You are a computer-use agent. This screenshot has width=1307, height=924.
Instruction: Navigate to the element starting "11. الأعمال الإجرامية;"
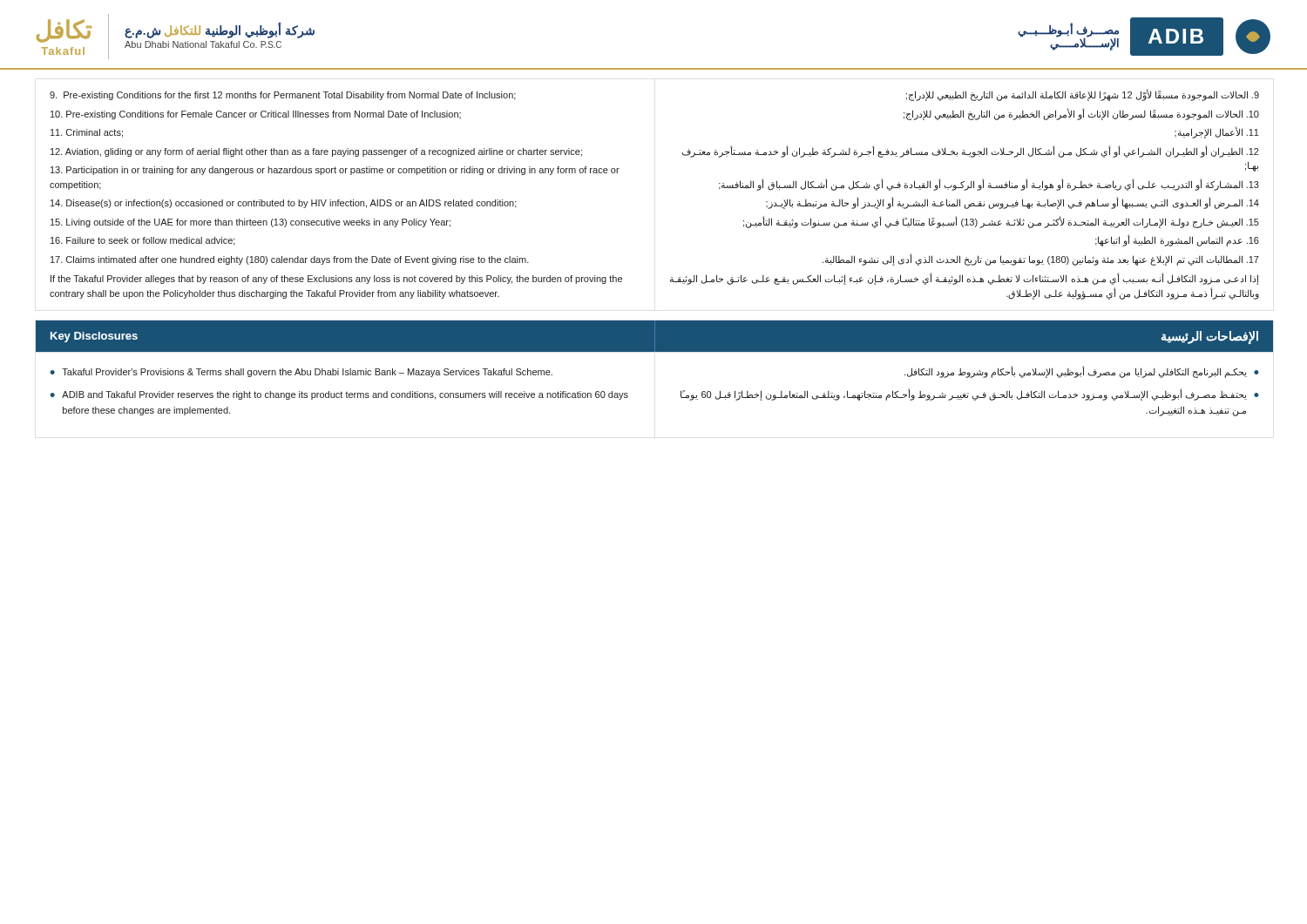(x=1217, y=132)
